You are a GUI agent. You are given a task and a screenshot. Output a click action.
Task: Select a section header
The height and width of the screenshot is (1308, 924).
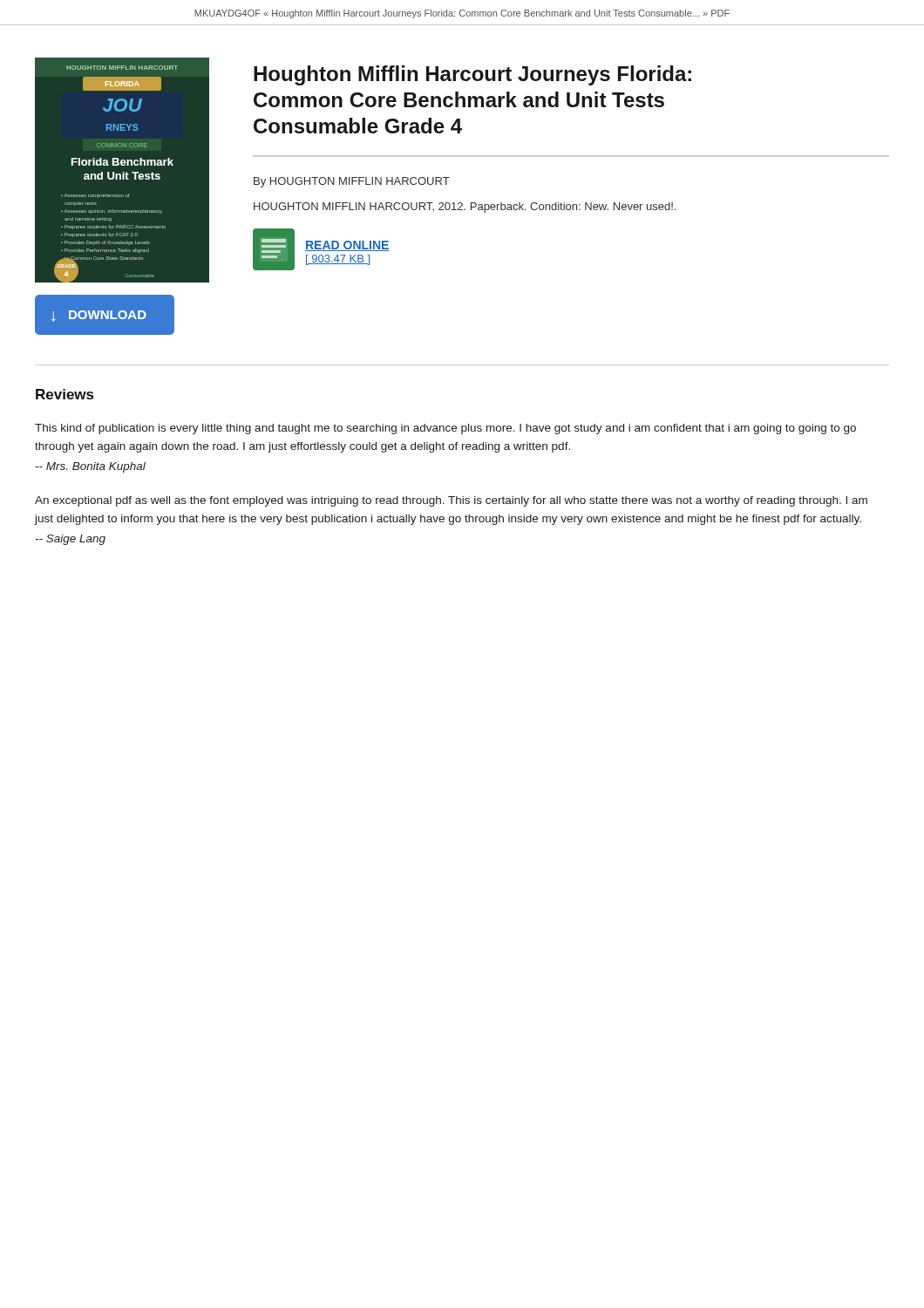(x=64, y=395)
